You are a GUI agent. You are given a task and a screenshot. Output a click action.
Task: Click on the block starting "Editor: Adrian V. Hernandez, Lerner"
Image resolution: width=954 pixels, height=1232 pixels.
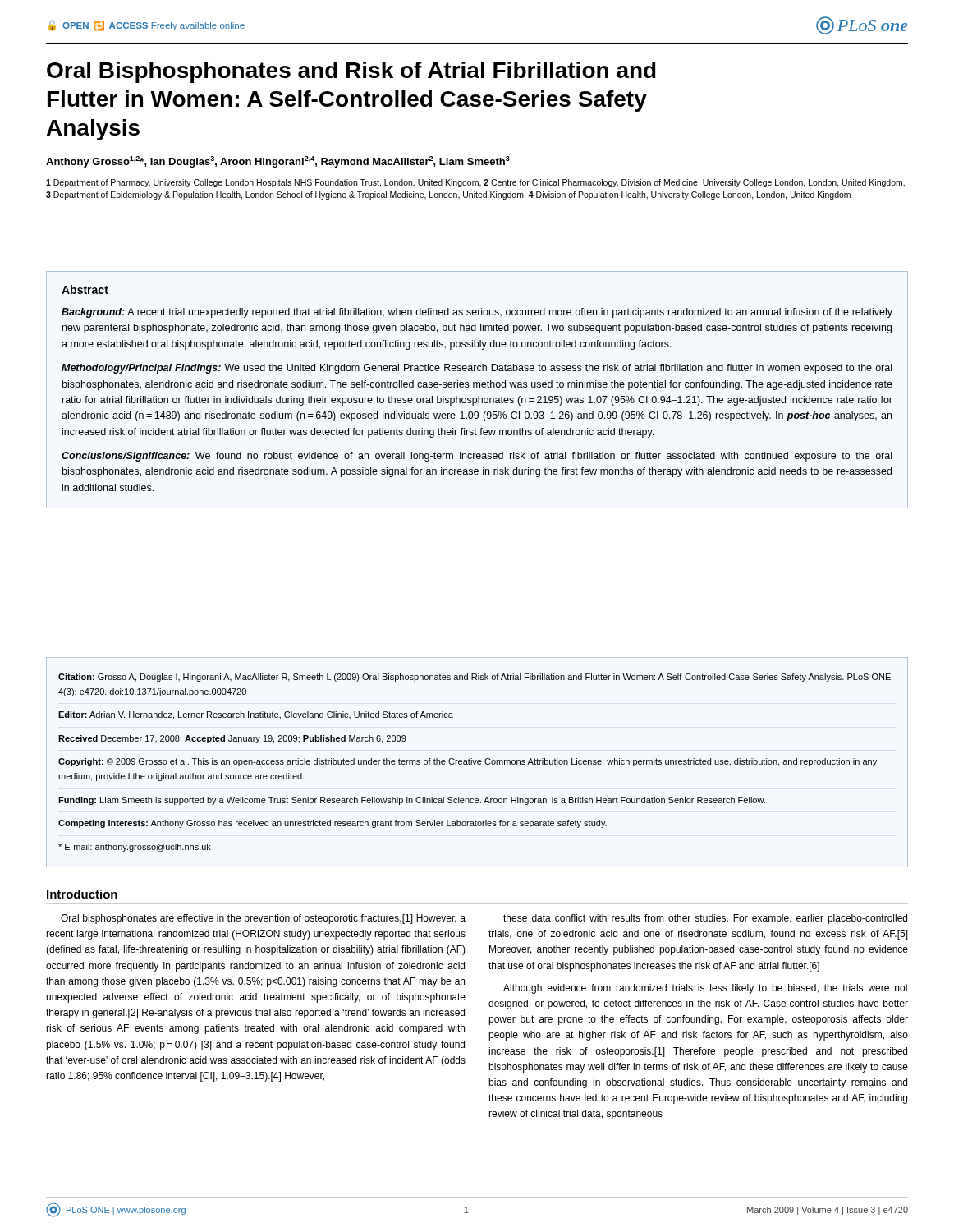click(256, 715)
